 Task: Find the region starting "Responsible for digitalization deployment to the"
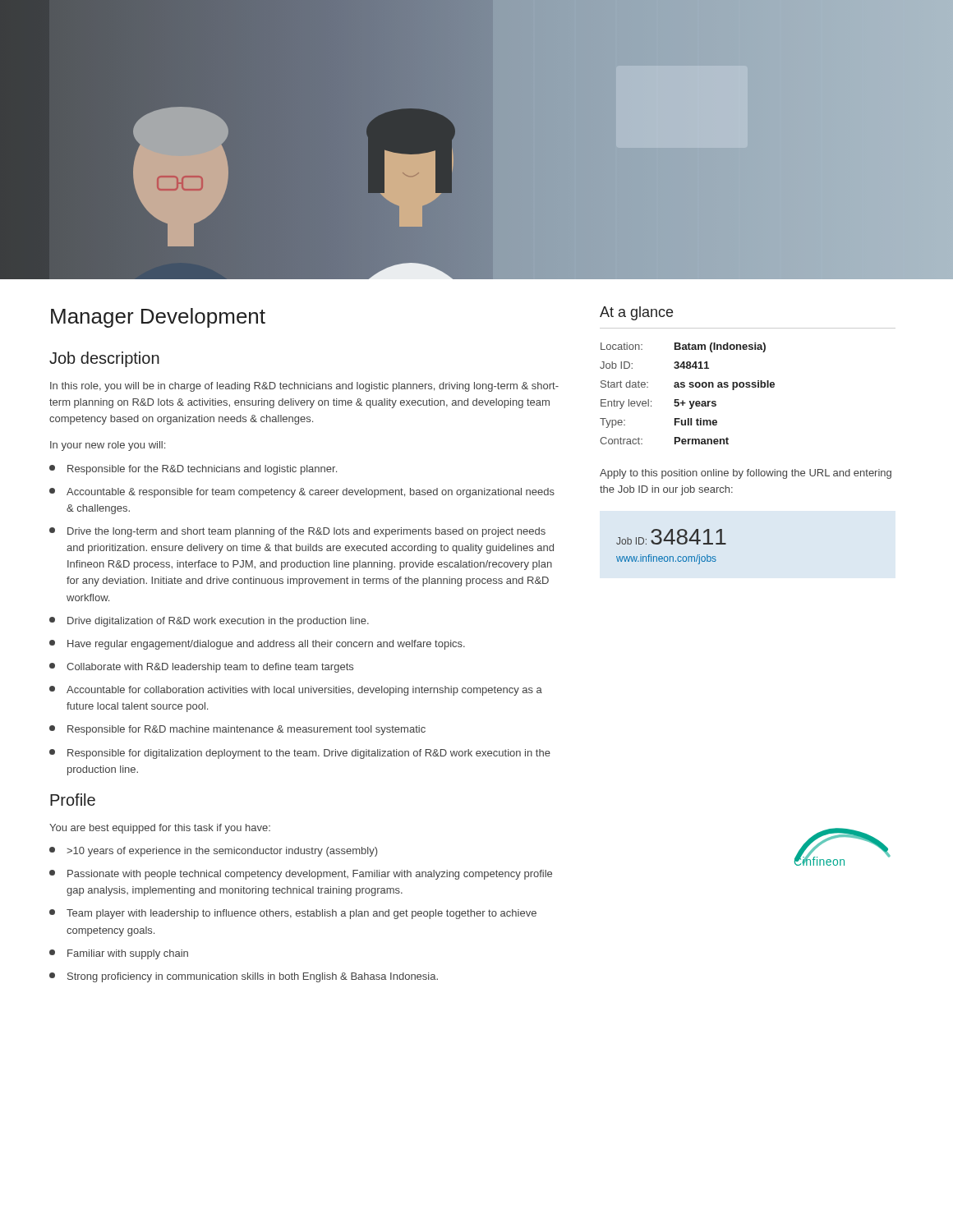point(304,761)
